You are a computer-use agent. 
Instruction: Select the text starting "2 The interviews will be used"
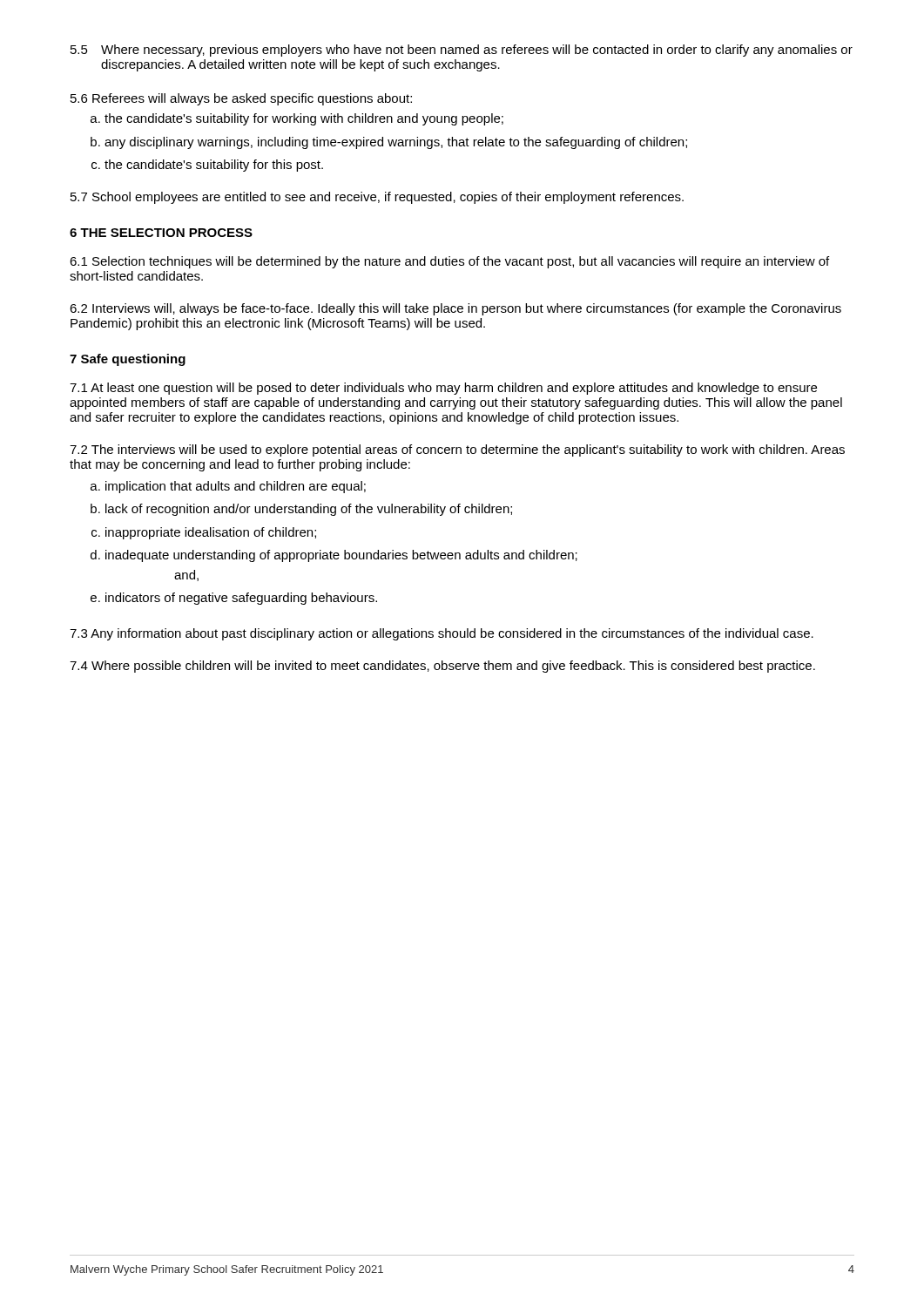point(457,456)
